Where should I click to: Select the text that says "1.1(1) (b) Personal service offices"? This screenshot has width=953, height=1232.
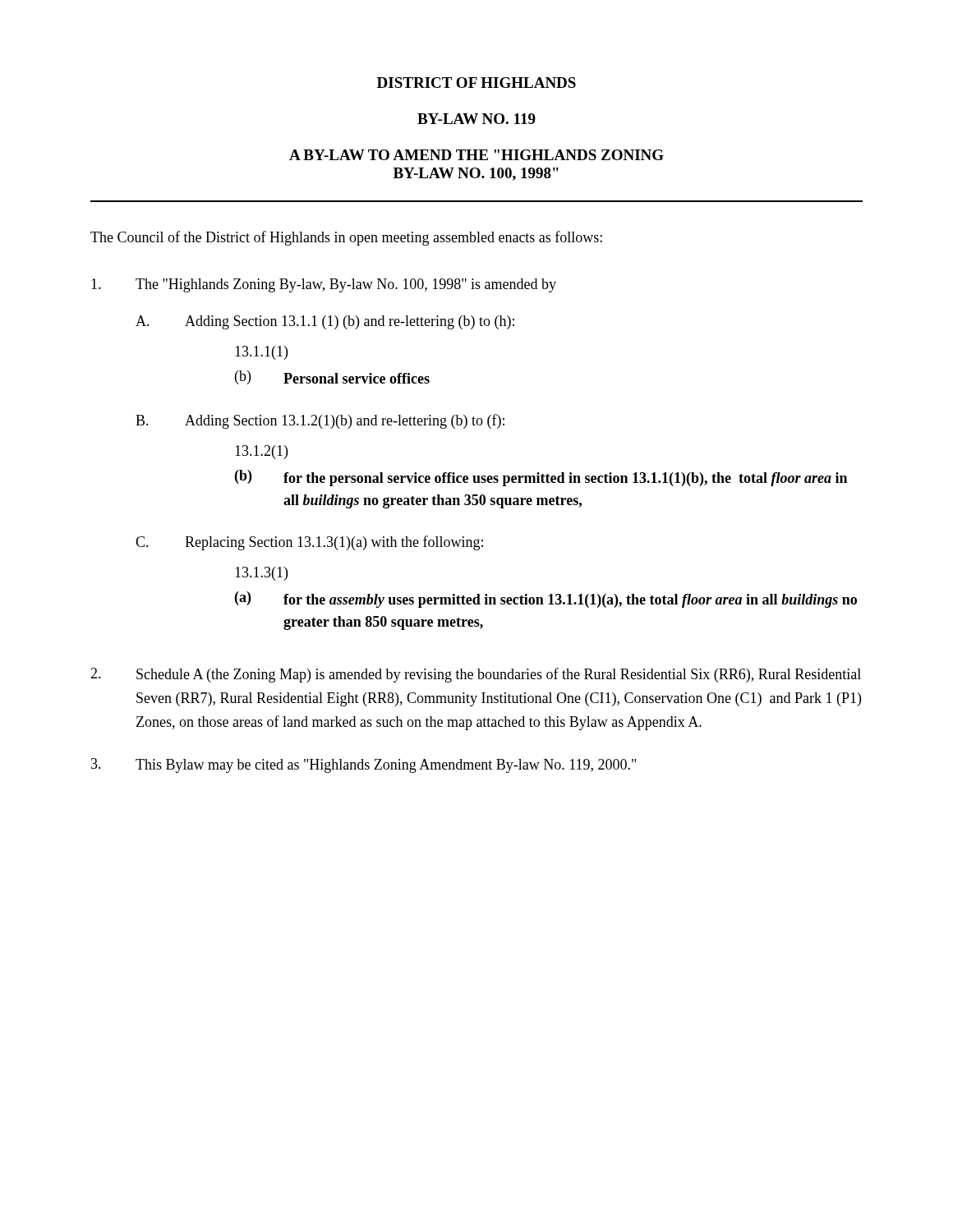pos(261,353)
